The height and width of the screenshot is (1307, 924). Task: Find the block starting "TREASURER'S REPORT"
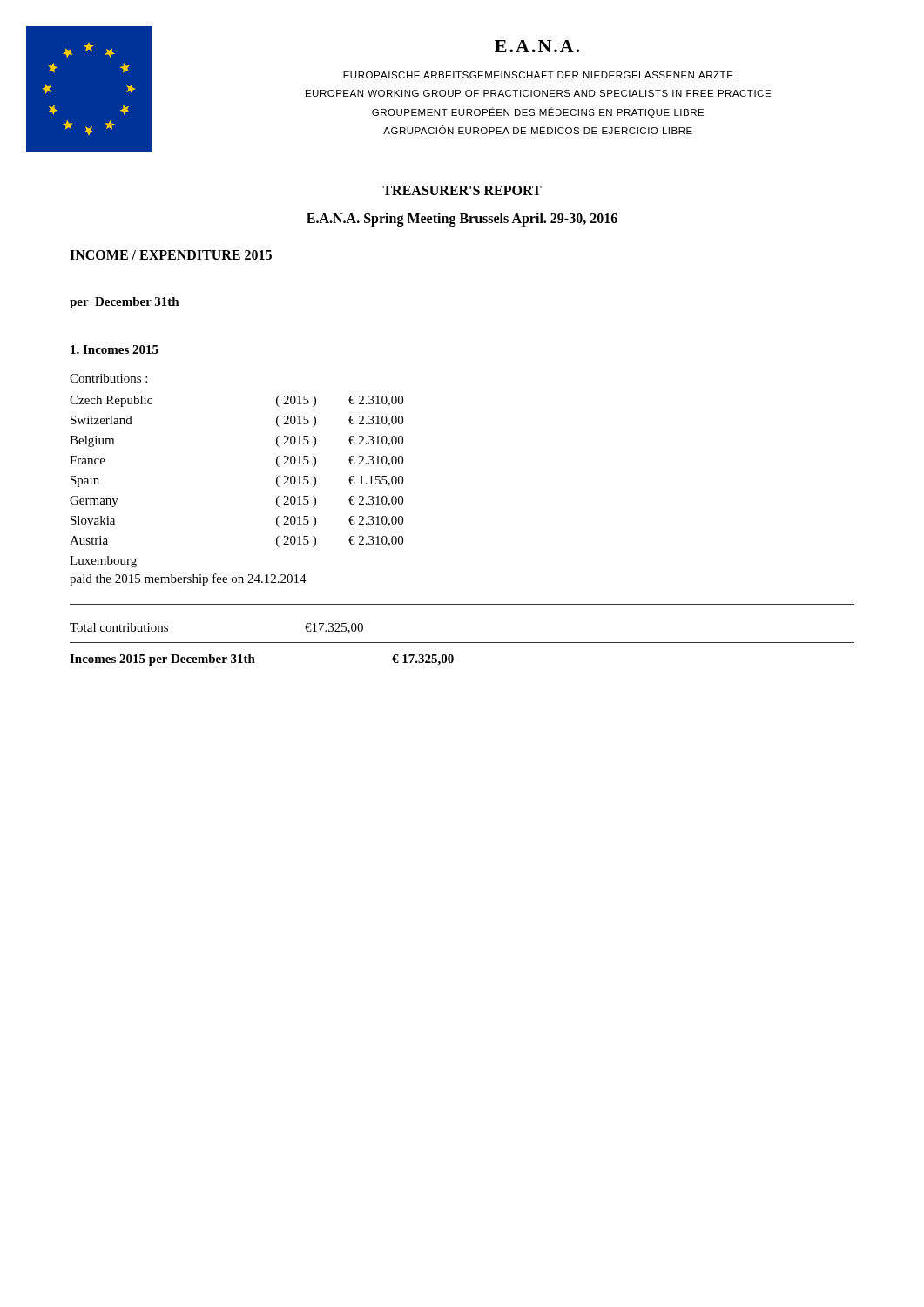(462, 190)
